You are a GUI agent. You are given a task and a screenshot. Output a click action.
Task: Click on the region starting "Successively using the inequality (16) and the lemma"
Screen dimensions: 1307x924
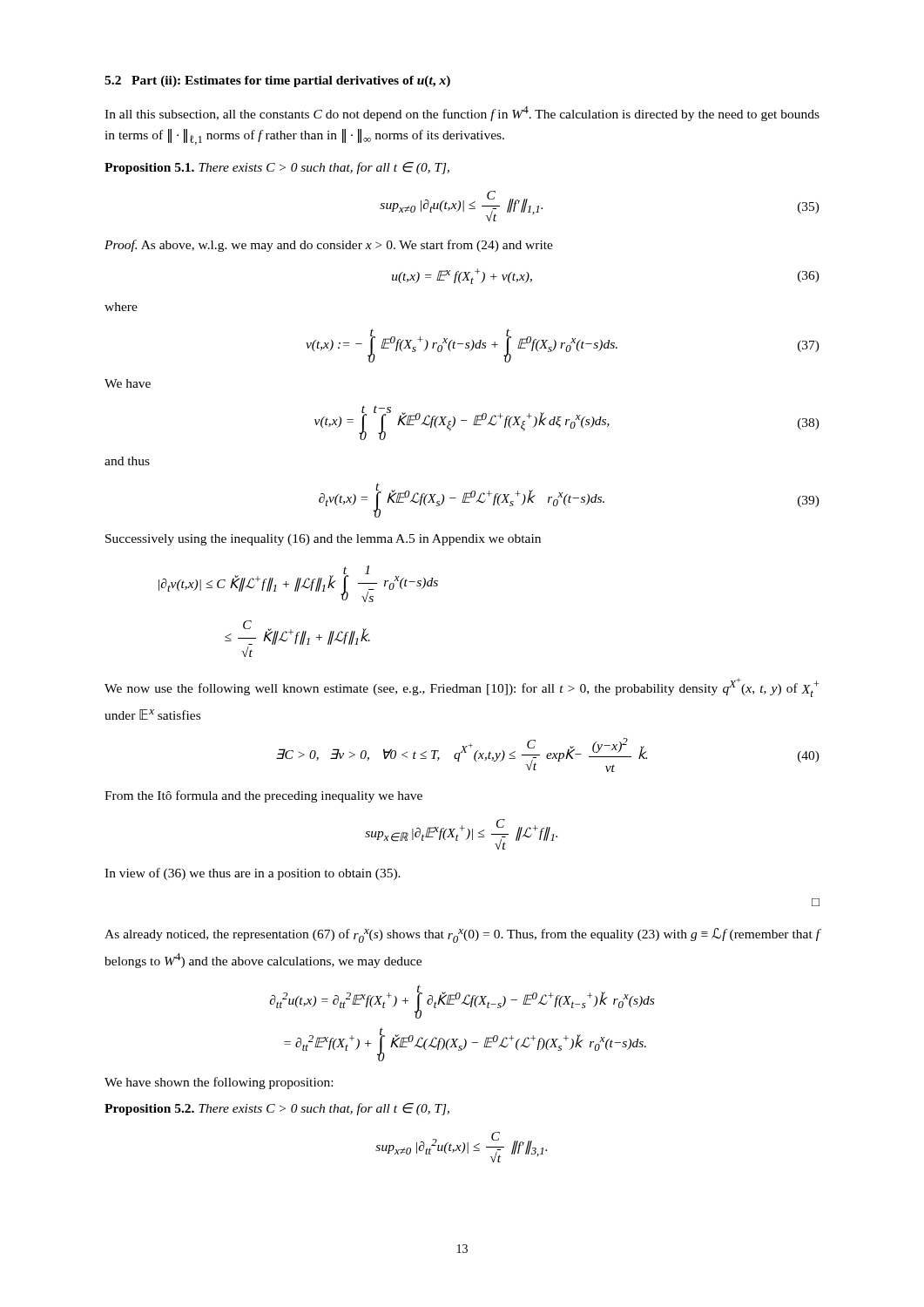click(323, 538)
